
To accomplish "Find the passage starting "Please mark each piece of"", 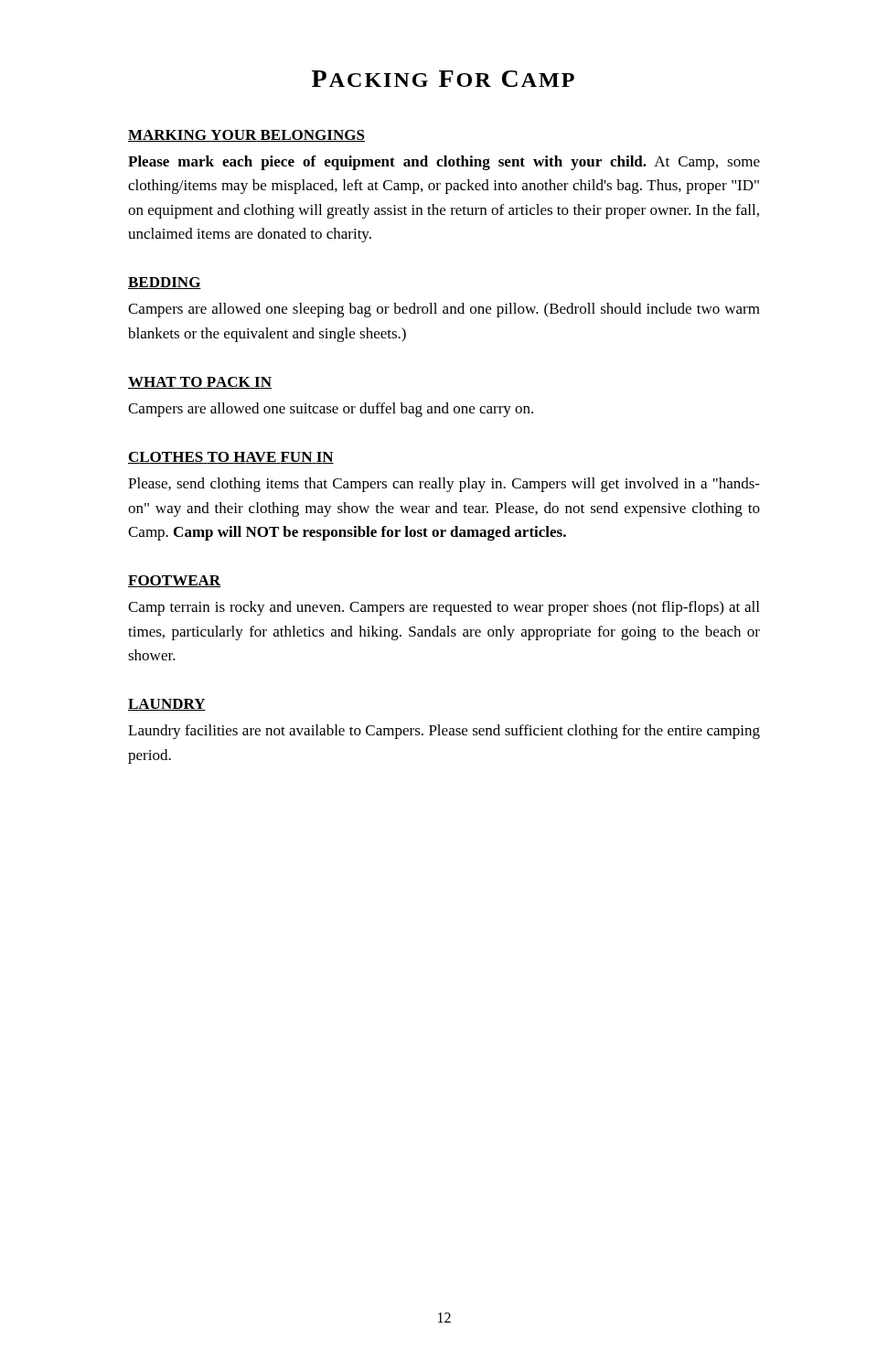I will point(444,198).
